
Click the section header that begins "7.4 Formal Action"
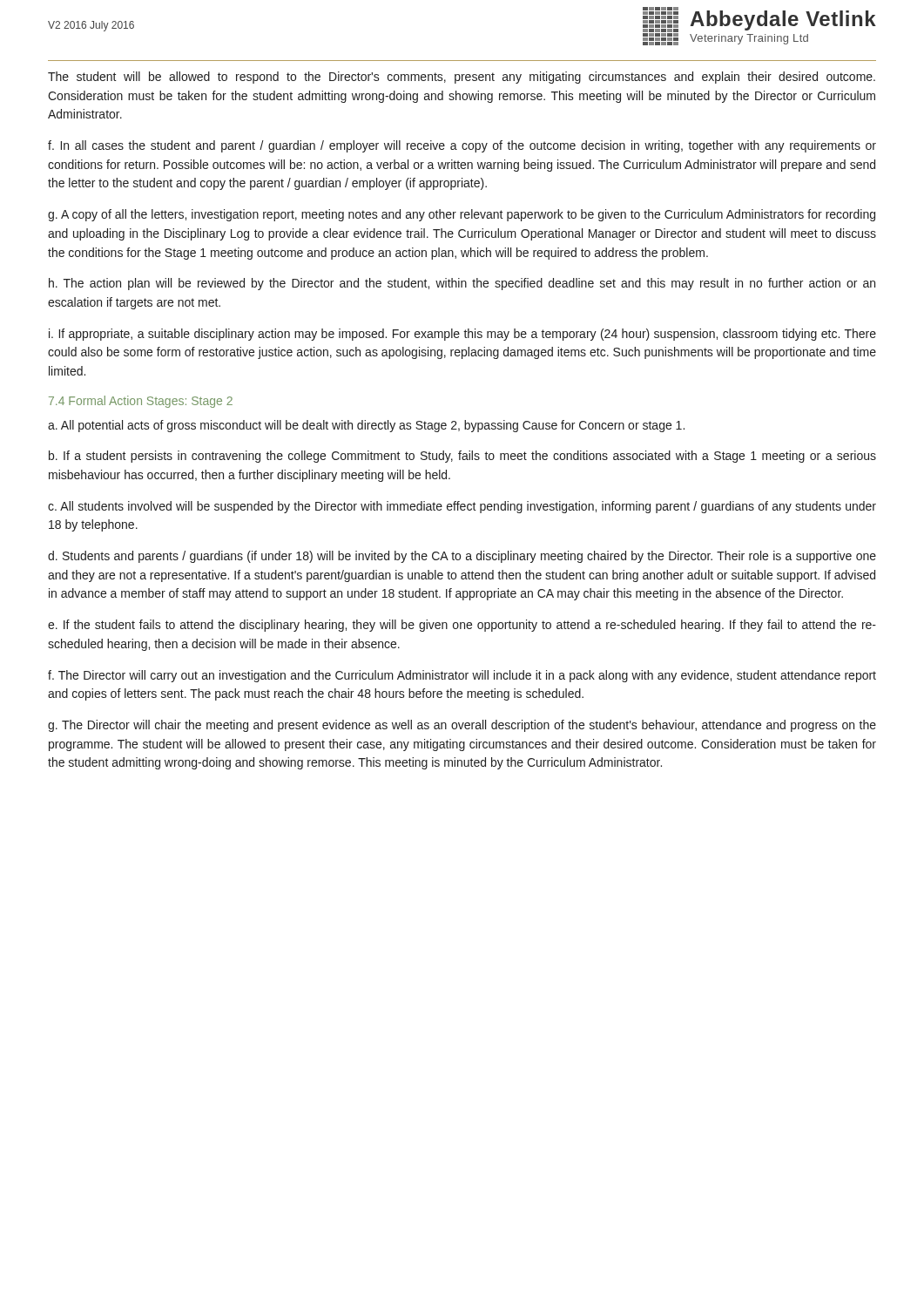[x=140, y=401]
